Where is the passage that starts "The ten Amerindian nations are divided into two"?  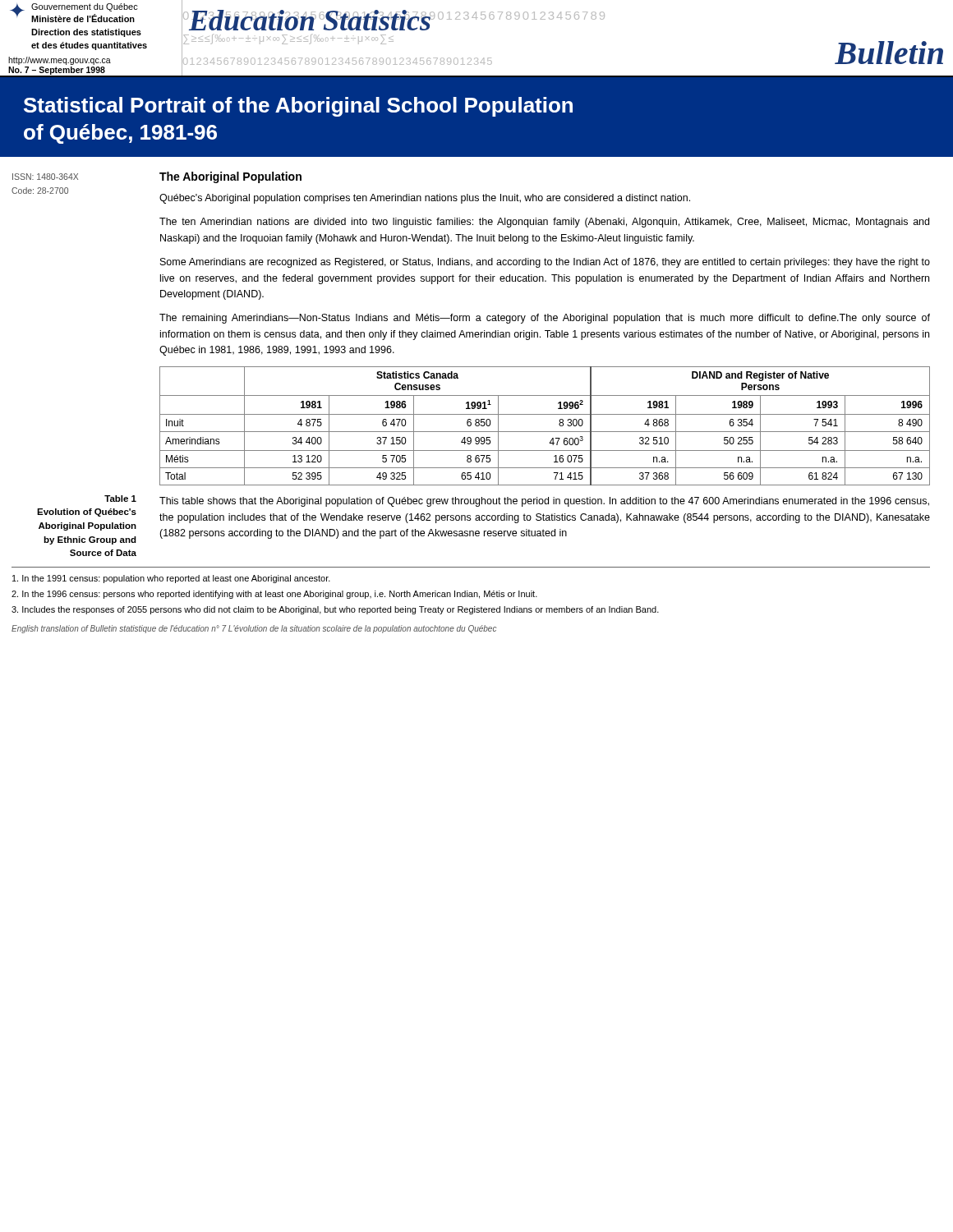point(545,230)
